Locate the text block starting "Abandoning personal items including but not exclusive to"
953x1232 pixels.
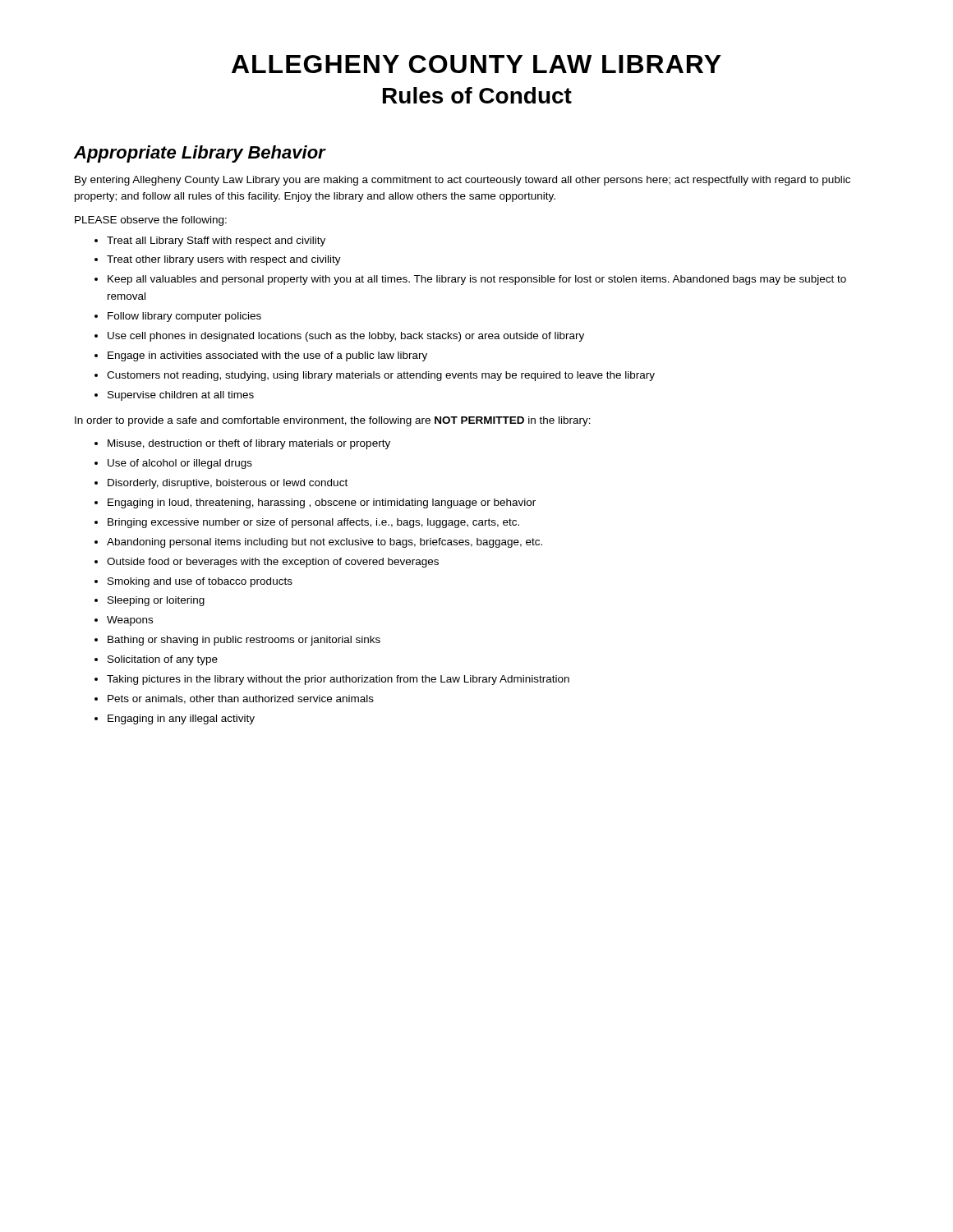[325, 541]
